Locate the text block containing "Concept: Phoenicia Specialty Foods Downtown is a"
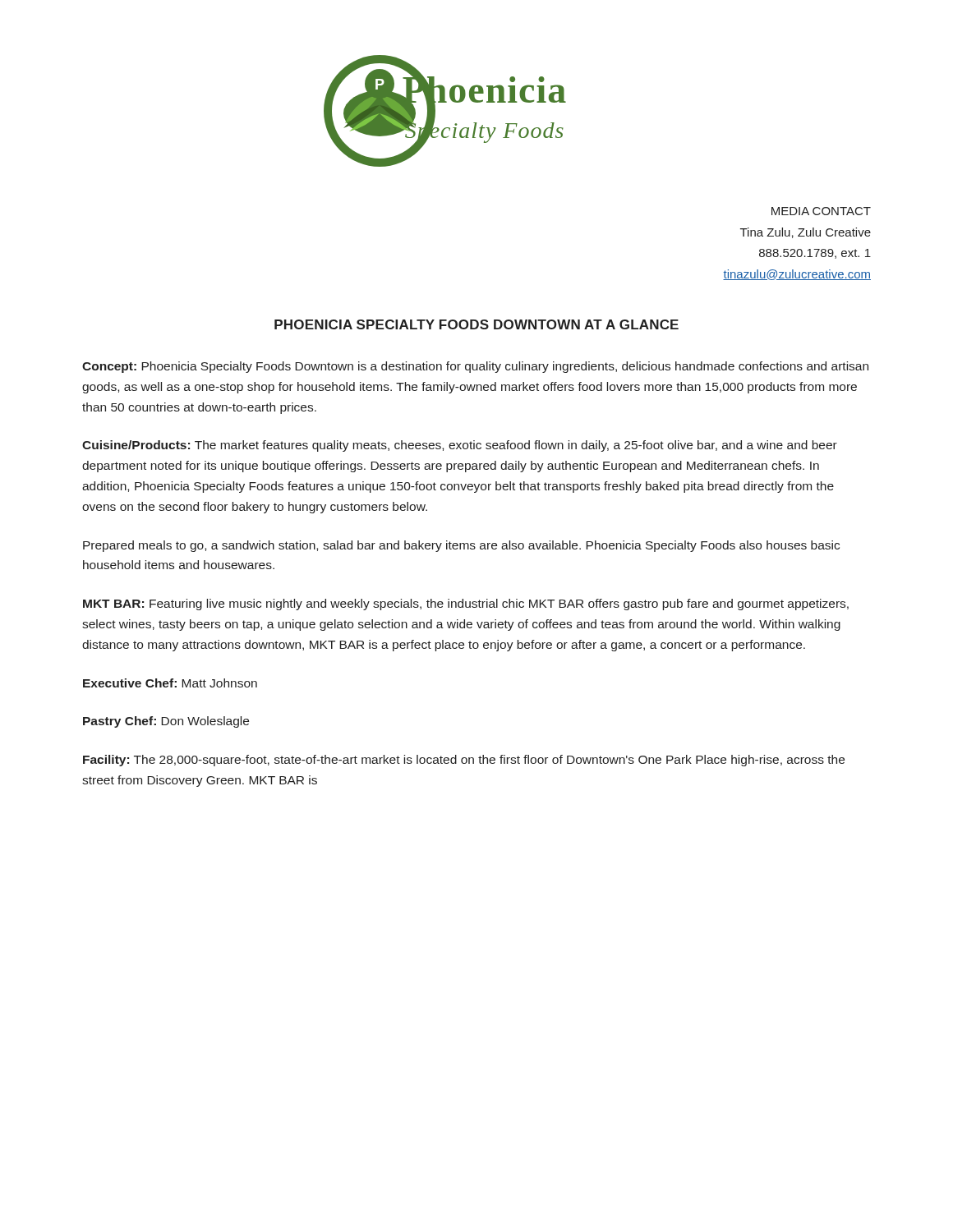 476,386
